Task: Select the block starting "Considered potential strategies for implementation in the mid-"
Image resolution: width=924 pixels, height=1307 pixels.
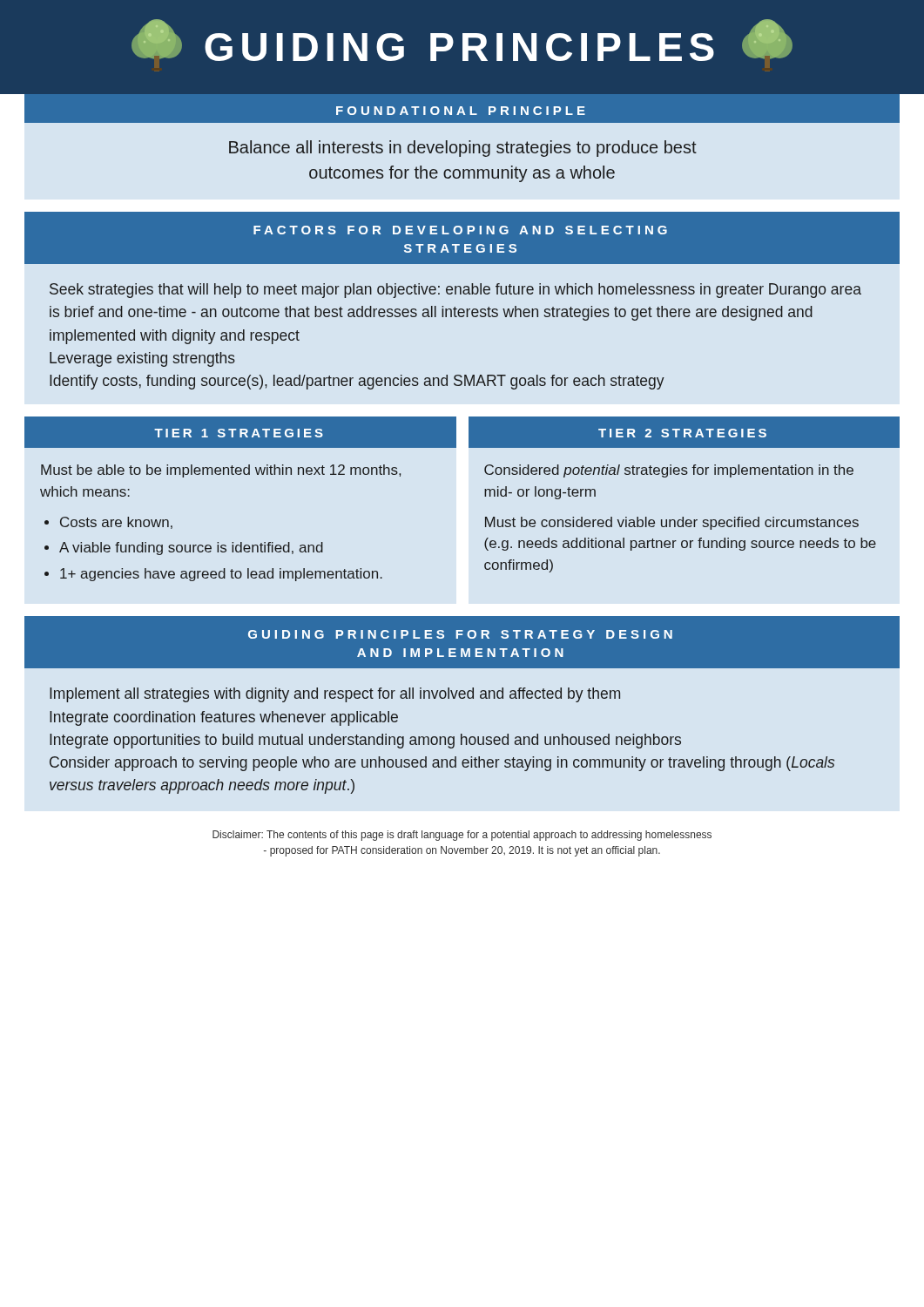Action: (x=684, y=482)
